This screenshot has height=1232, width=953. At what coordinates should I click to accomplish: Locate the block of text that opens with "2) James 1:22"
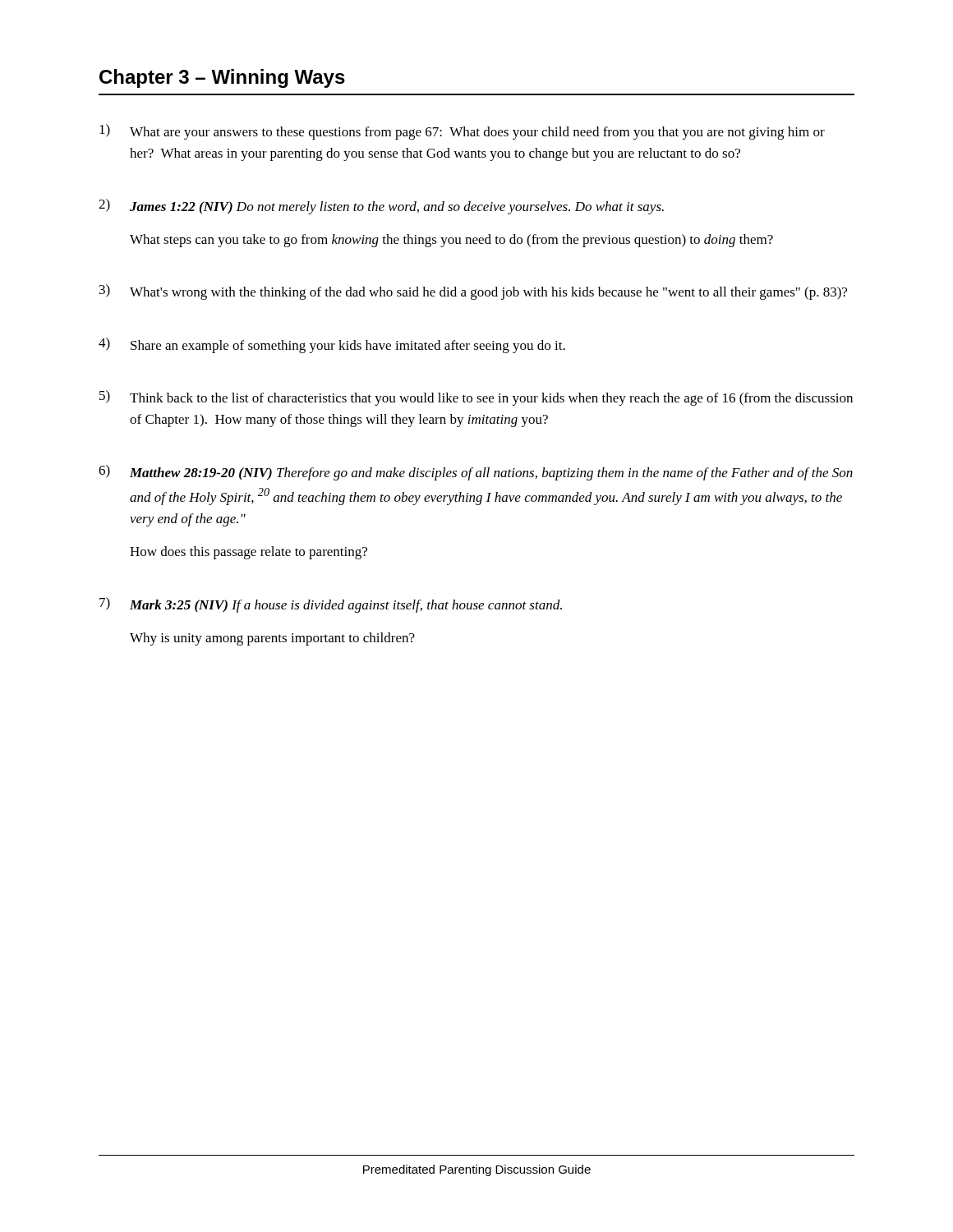pos(381,207)
